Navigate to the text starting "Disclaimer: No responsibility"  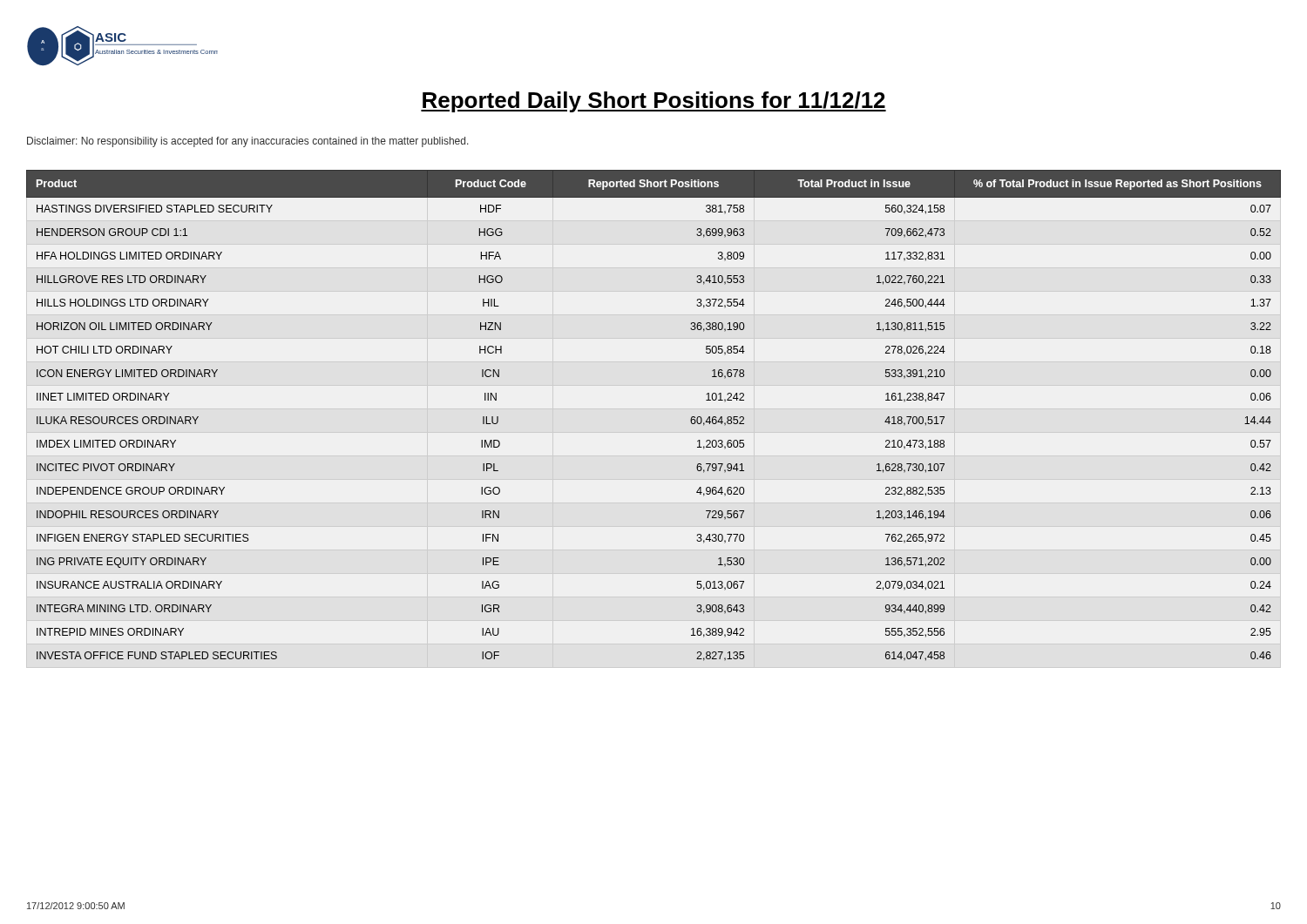248,141
